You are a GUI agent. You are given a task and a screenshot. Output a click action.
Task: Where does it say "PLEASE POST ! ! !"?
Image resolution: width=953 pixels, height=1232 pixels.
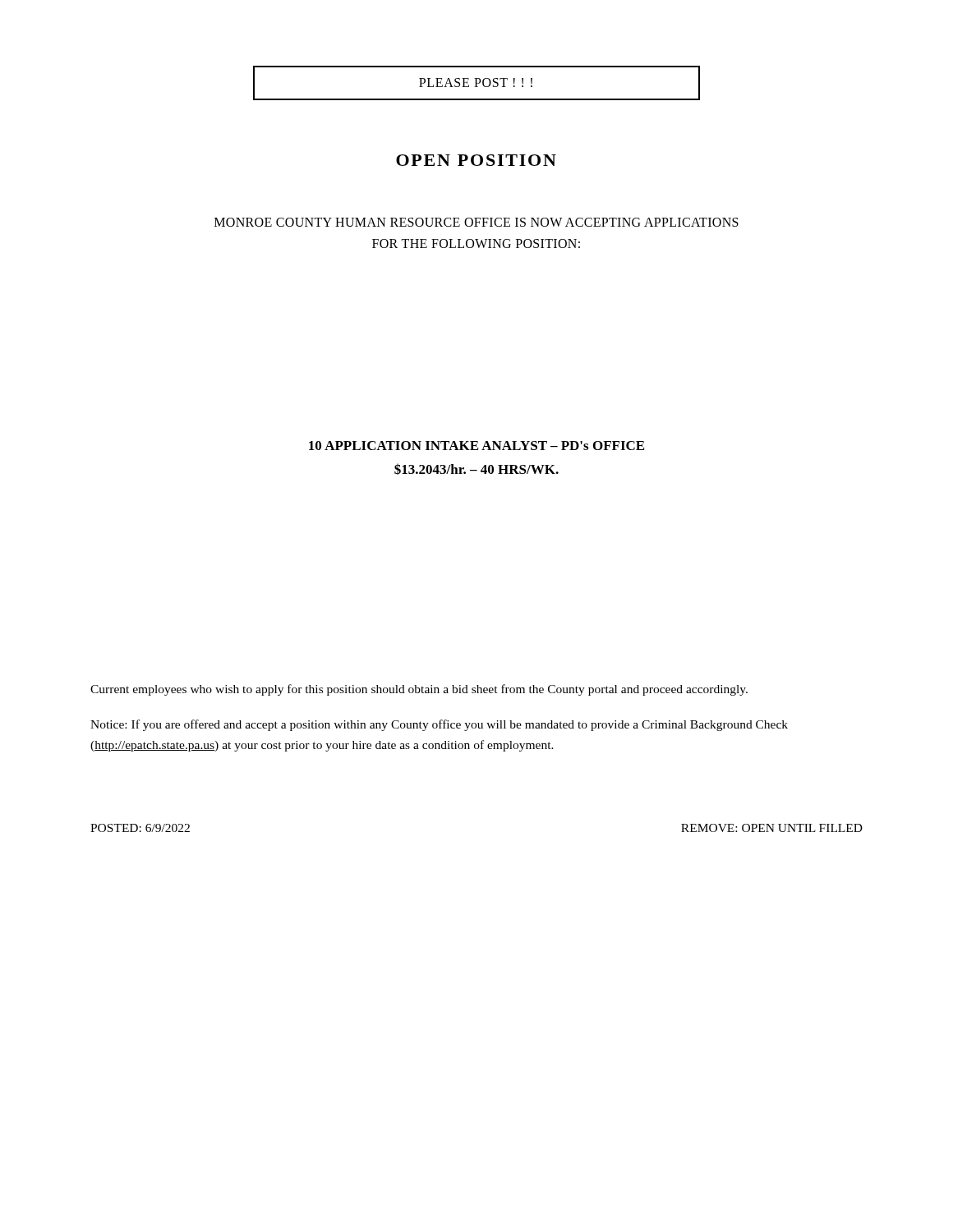tap(476, 83)
